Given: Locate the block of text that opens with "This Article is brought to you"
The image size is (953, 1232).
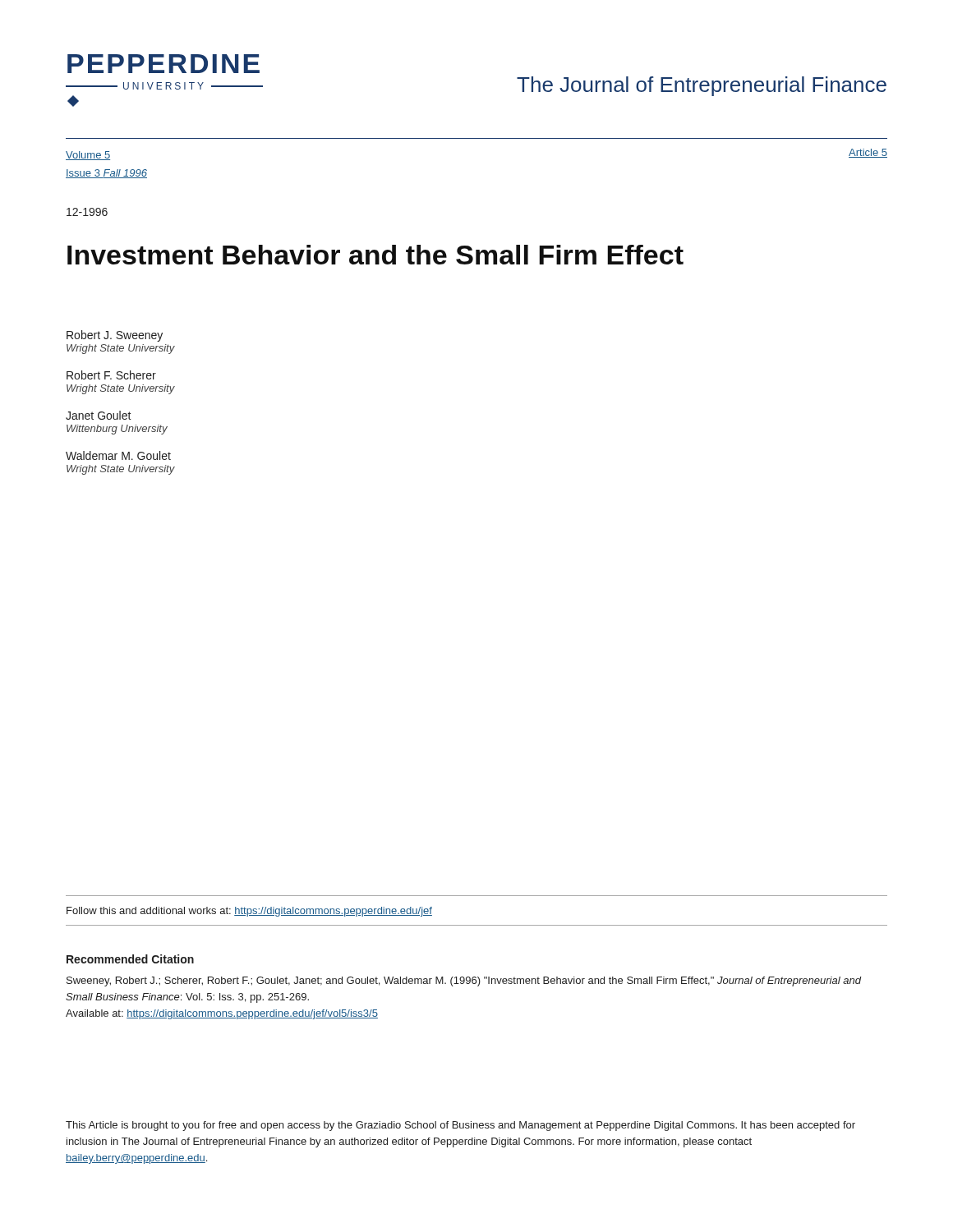Looking at the screenshot, I should 461,1141.
